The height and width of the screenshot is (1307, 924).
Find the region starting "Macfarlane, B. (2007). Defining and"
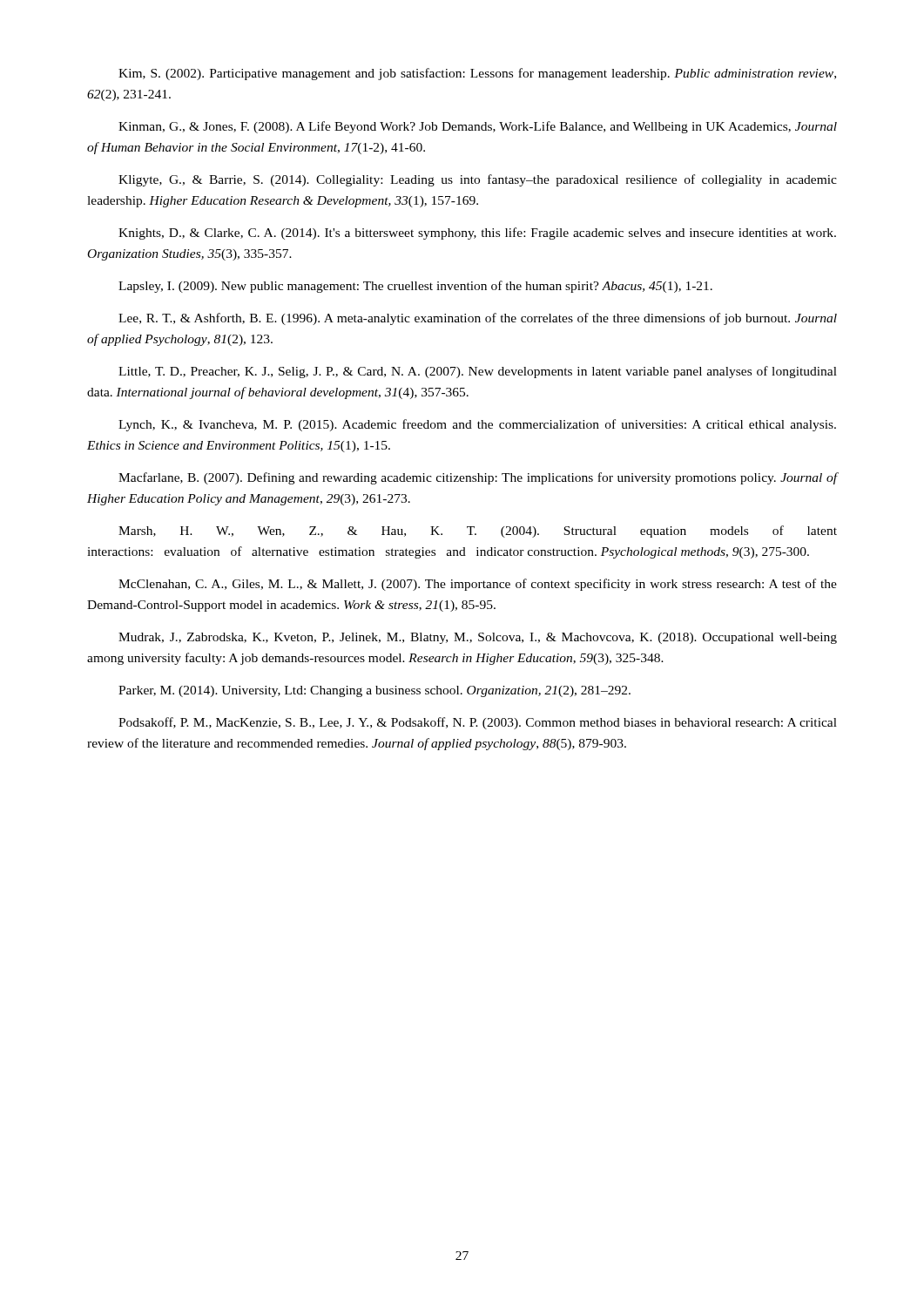pyautogui.click(x=462, y=488)
